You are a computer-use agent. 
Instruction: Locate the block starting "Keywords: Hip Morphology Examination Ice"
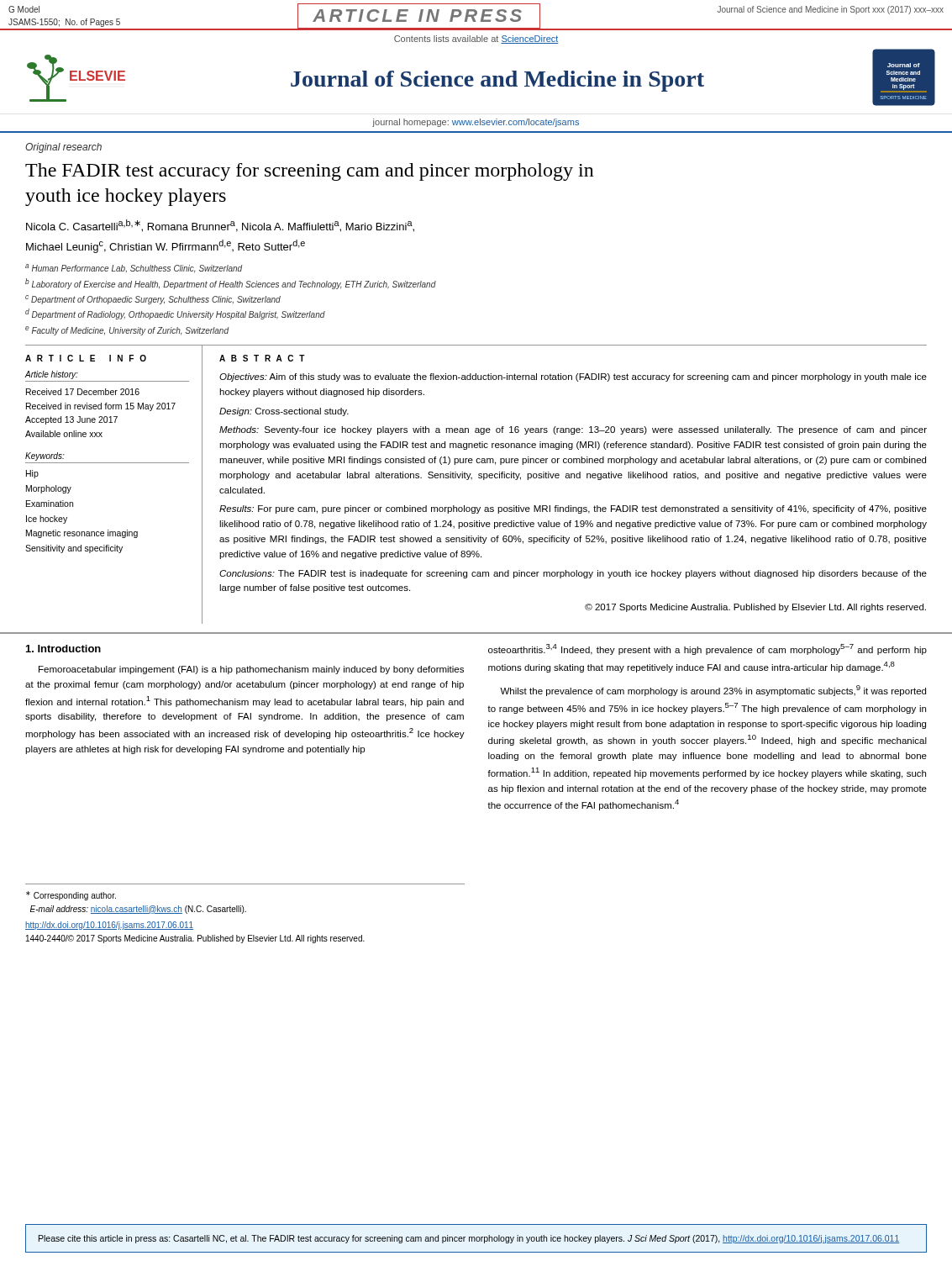(45, 456)
